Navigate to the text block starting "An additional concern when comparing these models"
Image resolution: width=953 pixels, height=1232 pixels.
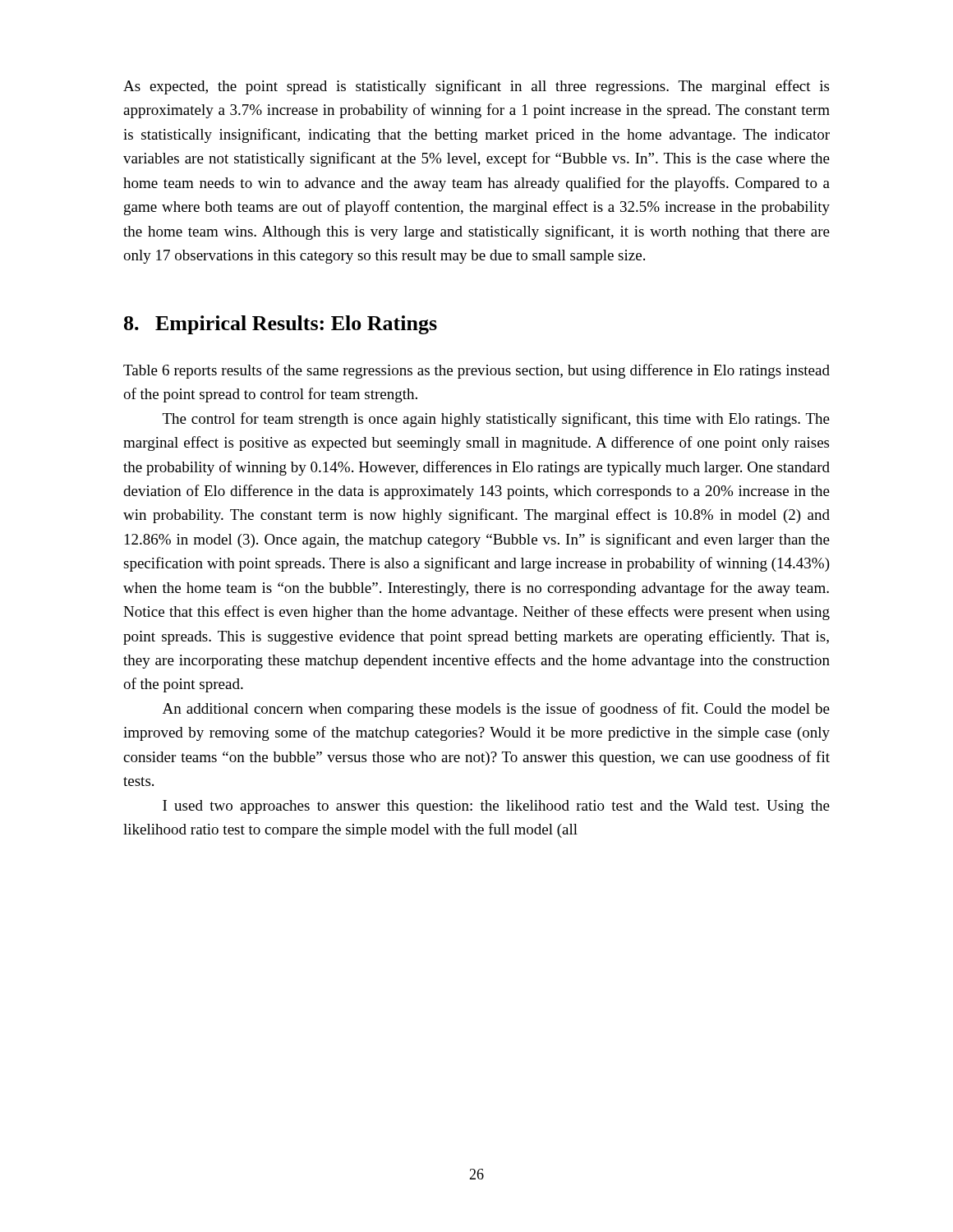pos(476,745)
